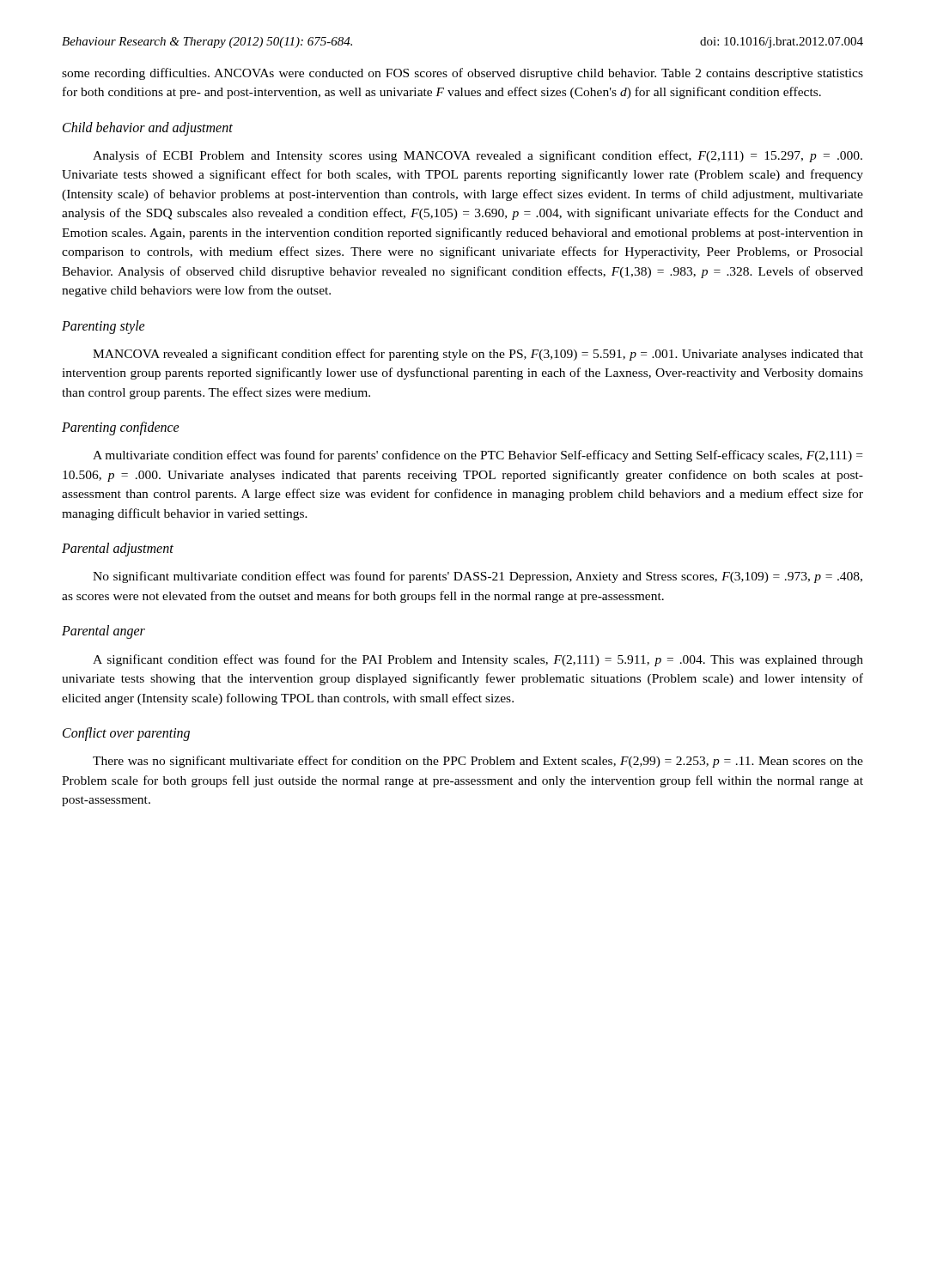Point to the text block starting "No significant multivariate condition effect was found"

pyautogui.click(x=462, y=586)
